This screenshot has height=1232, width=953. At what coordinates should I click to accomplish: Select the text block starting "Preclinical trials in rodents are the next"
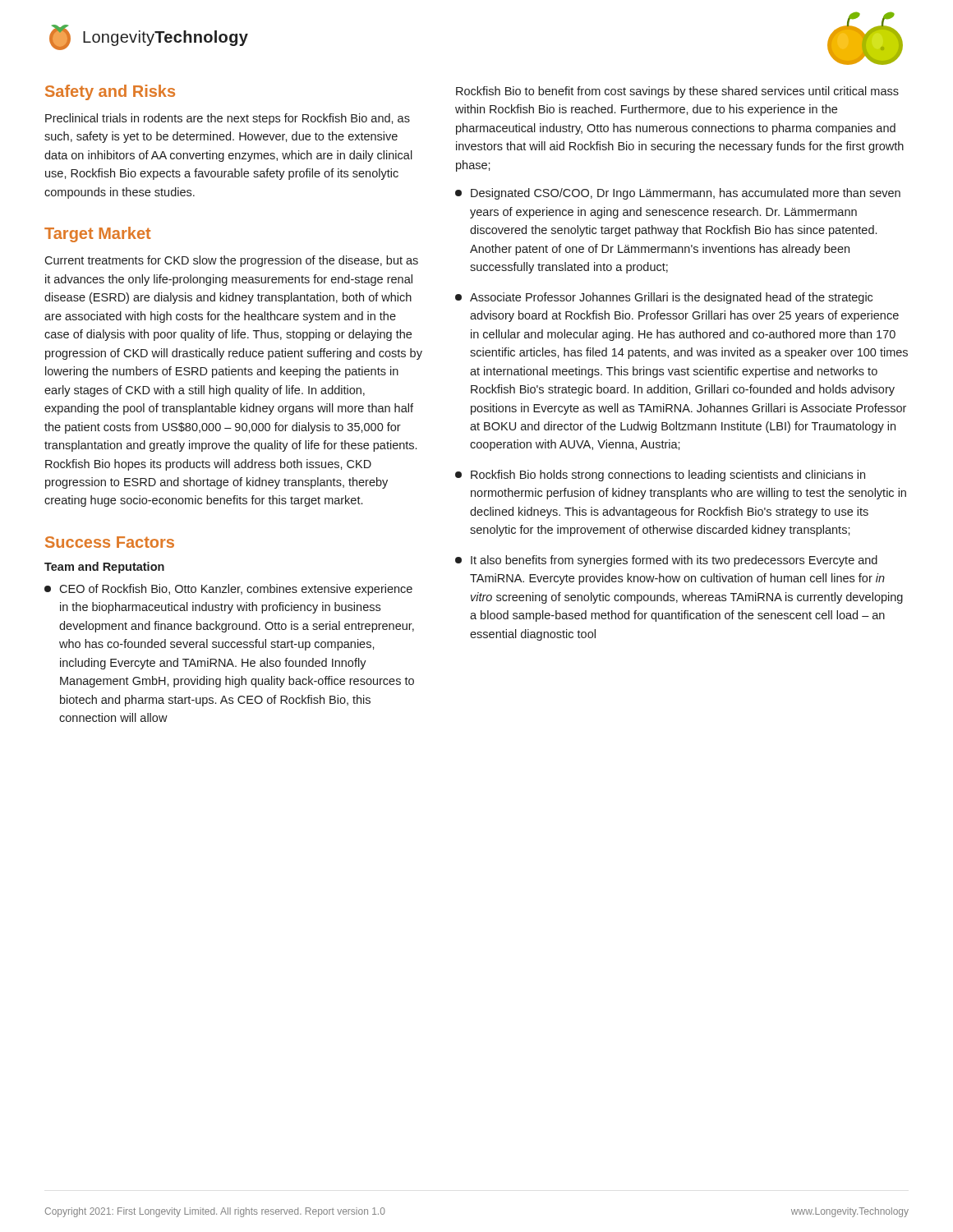228,155
